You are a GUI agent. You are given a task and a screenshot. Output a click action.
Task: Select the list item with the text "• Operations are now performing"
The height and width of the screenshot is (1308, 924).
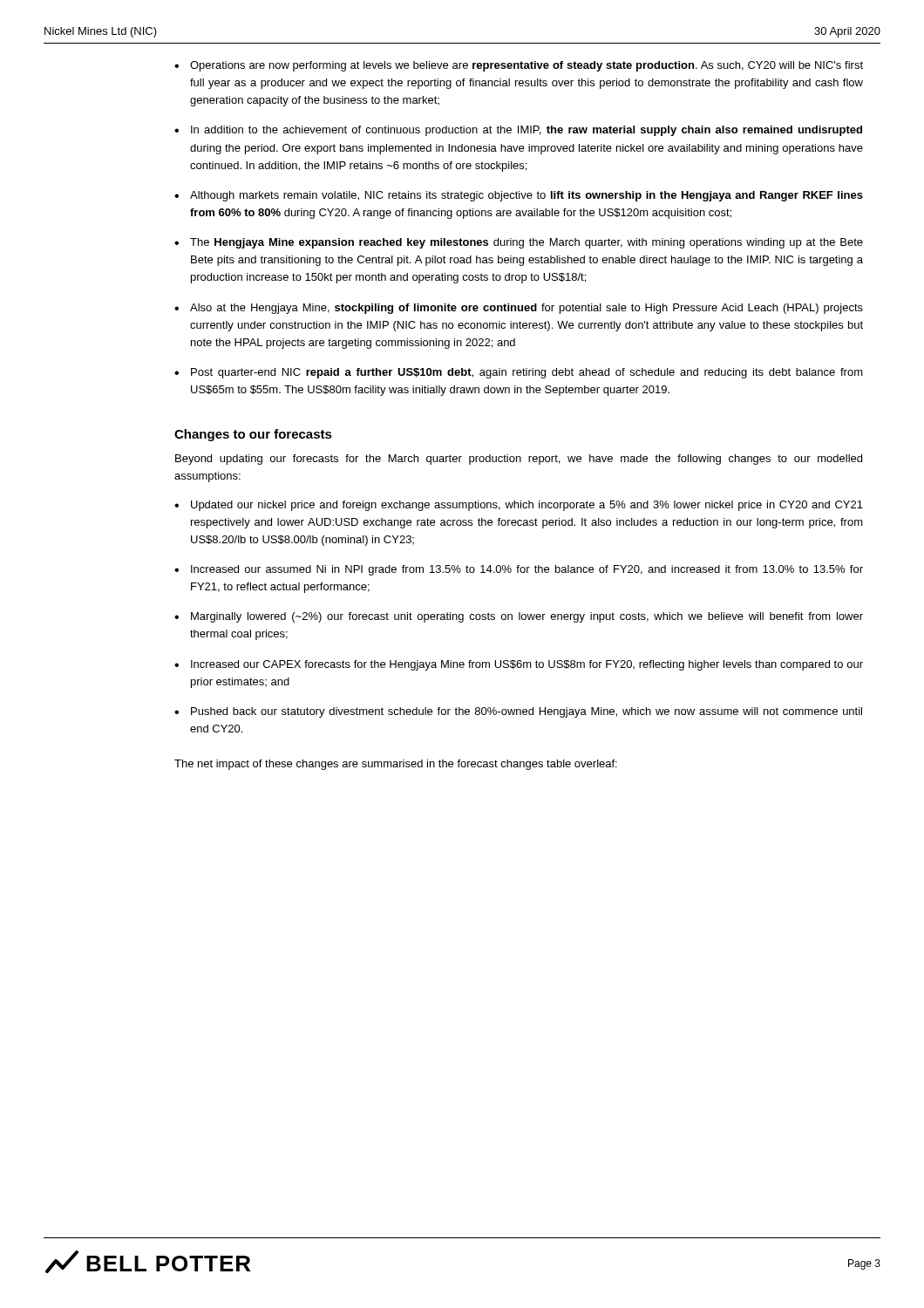point(519,83)
